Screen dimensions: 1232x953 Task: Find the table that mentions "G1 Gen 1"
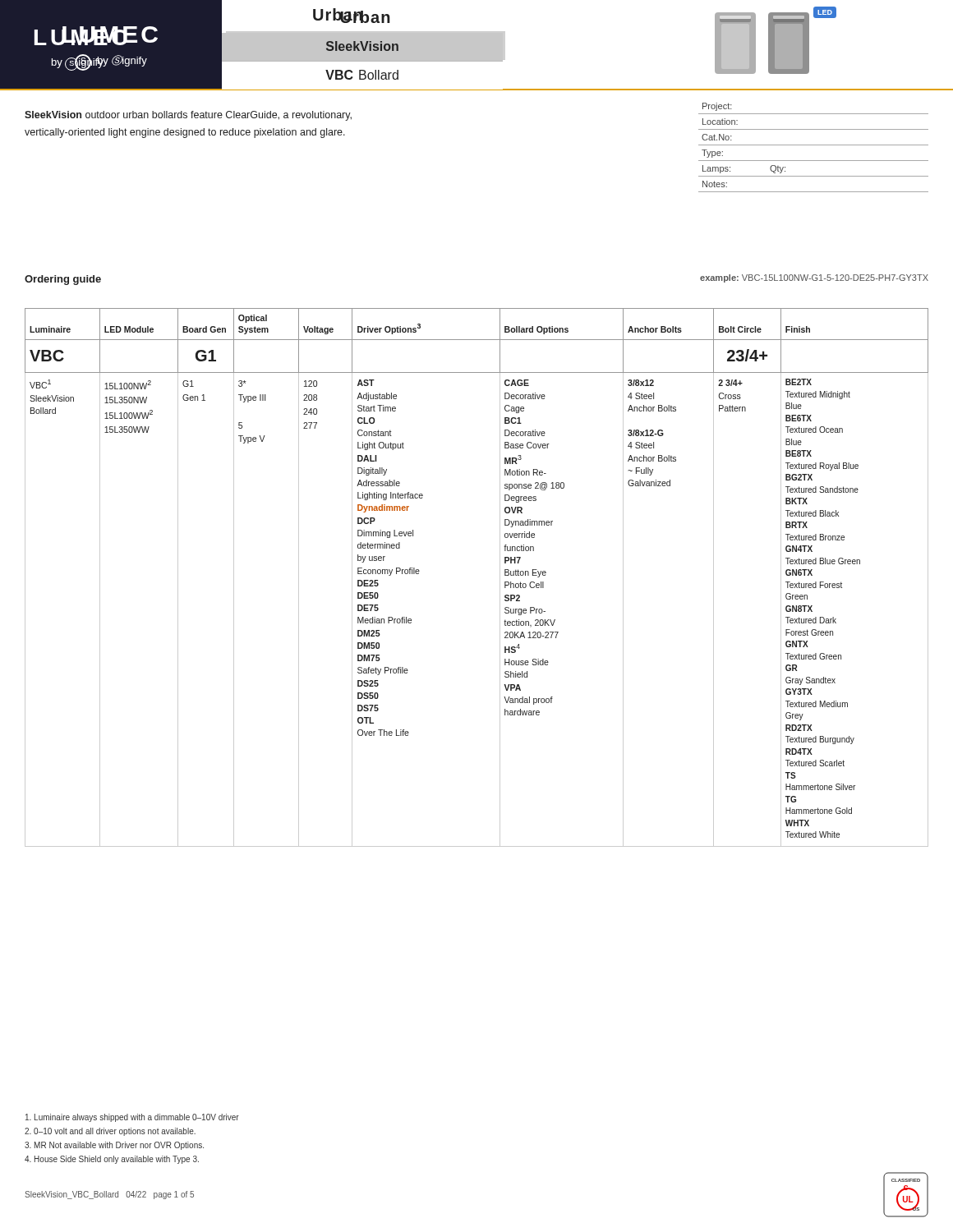pyautogui.click(x=476, y=569)
